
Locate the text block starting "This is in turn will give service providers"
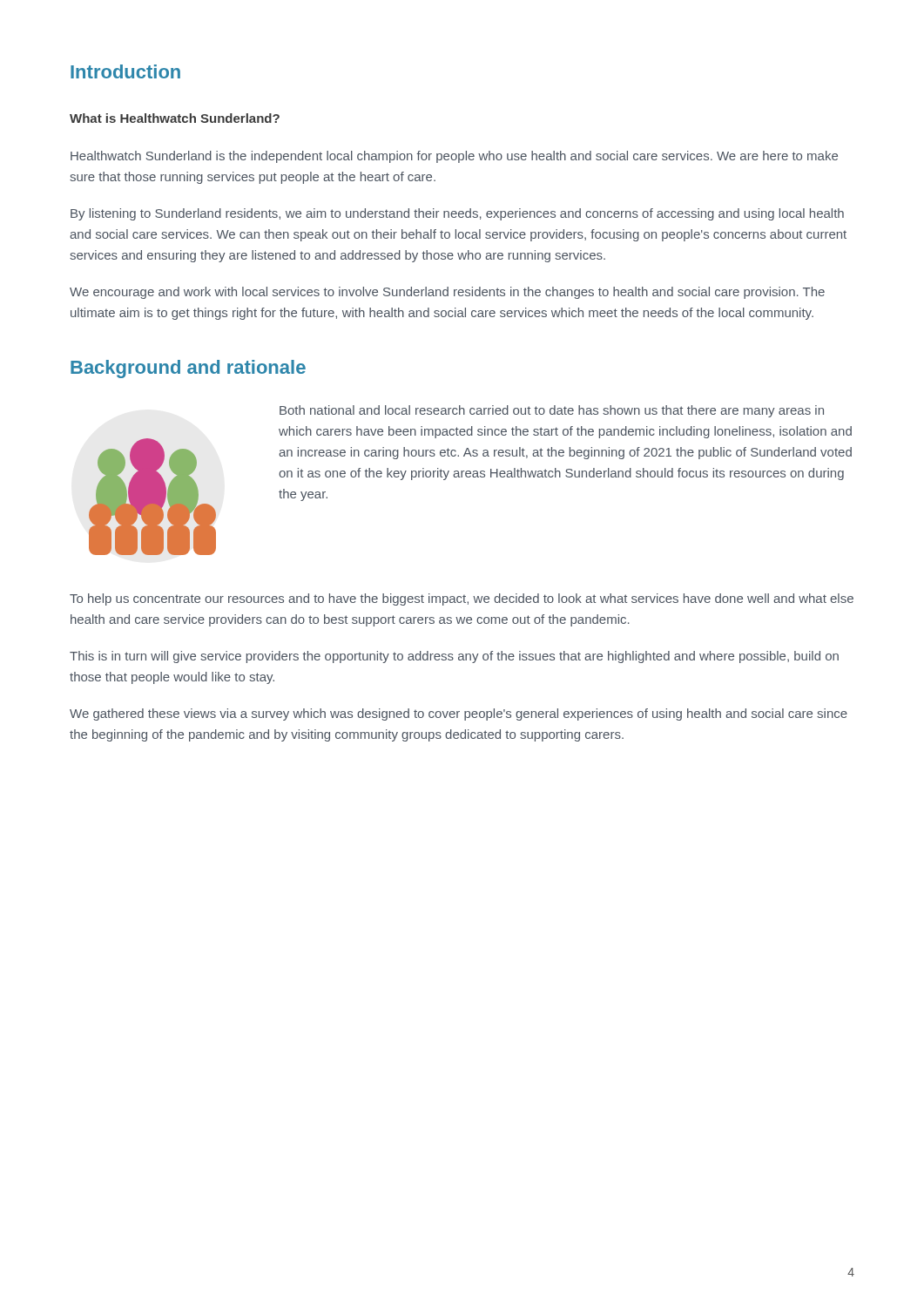pos(455,666)
